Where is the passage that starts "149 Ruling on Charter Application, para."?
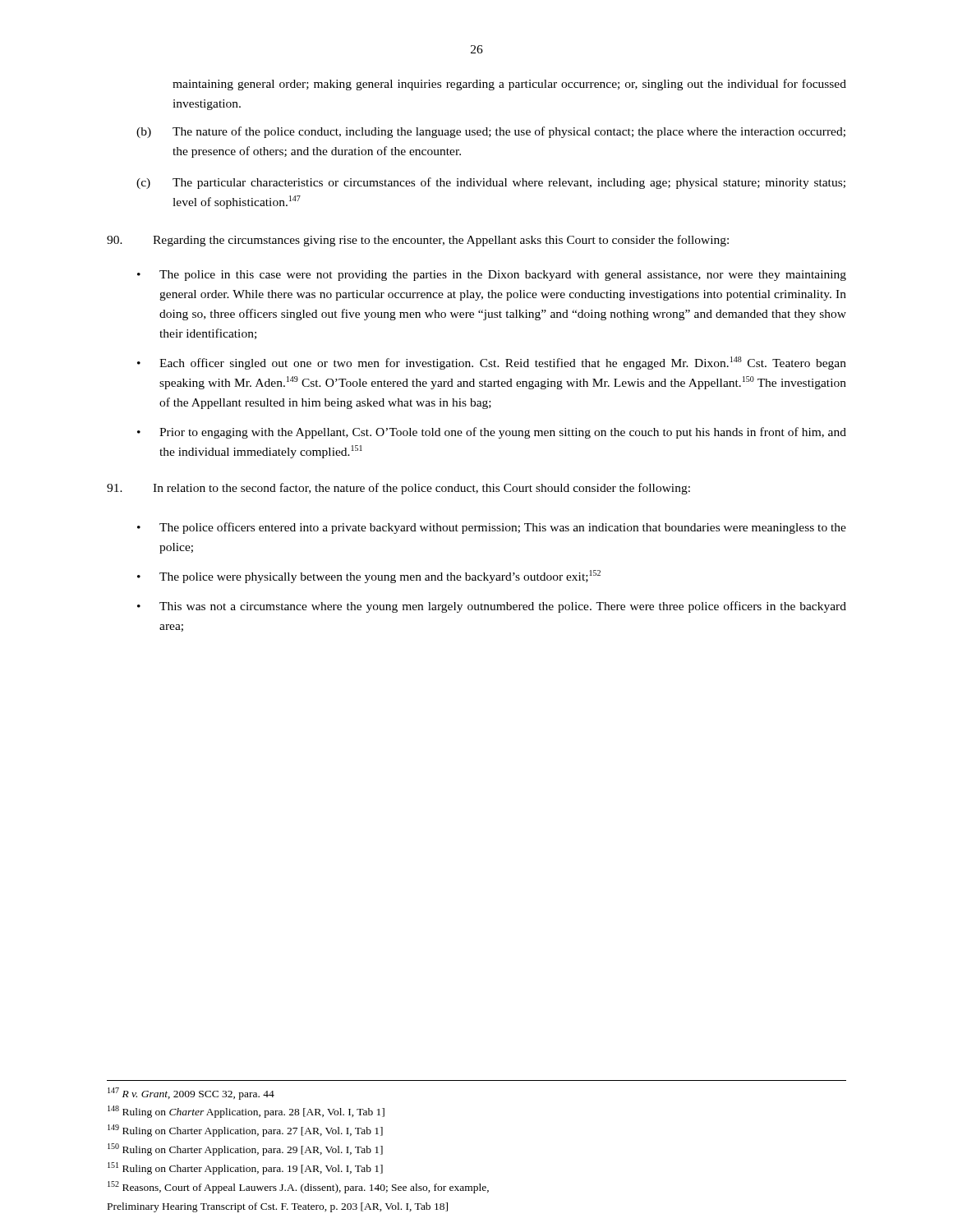The width and height of the screenshot is (953, 1232). tap(245, 1130)
